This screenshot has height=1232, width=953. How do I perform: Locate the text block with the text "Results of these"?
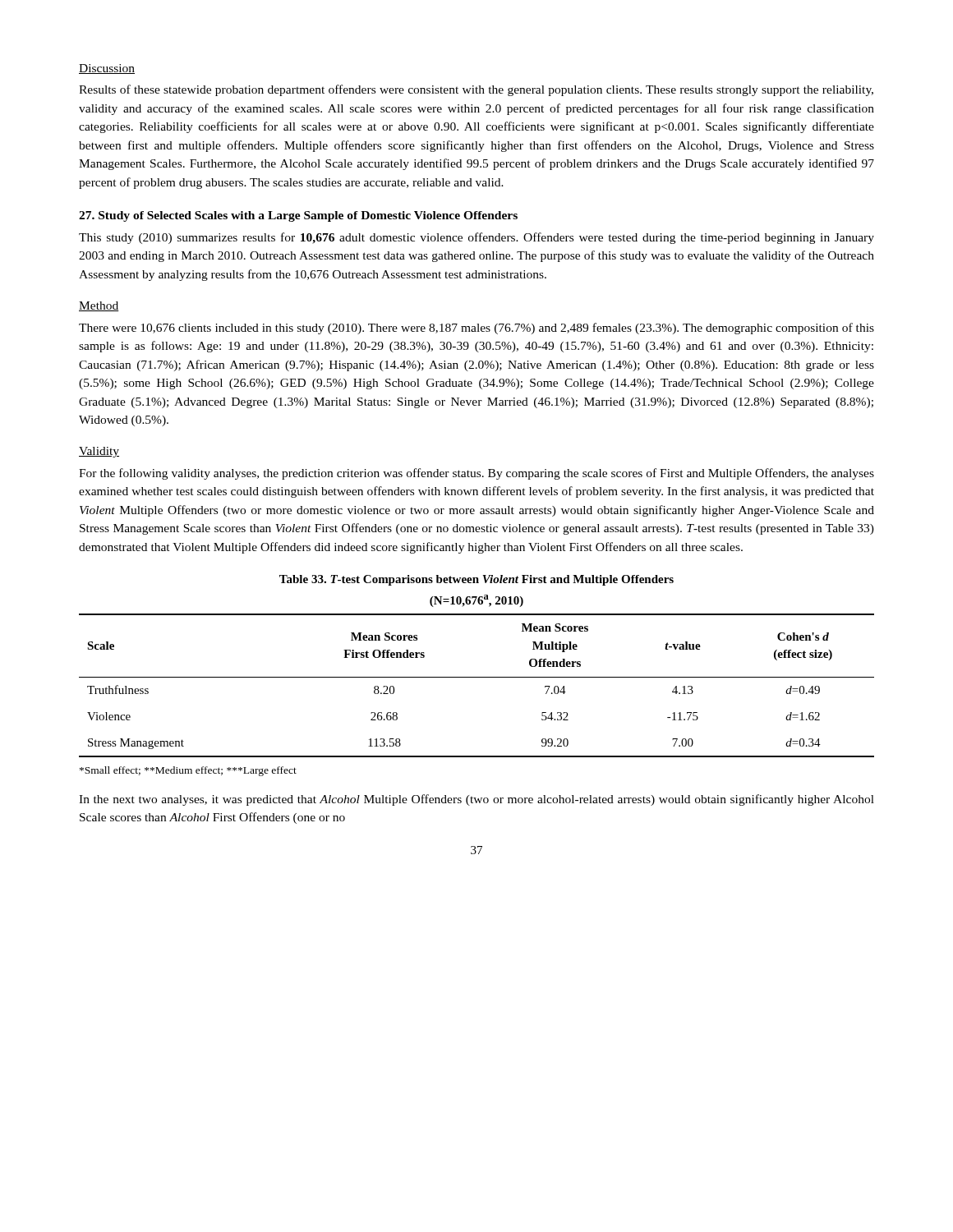coord(476,136)
